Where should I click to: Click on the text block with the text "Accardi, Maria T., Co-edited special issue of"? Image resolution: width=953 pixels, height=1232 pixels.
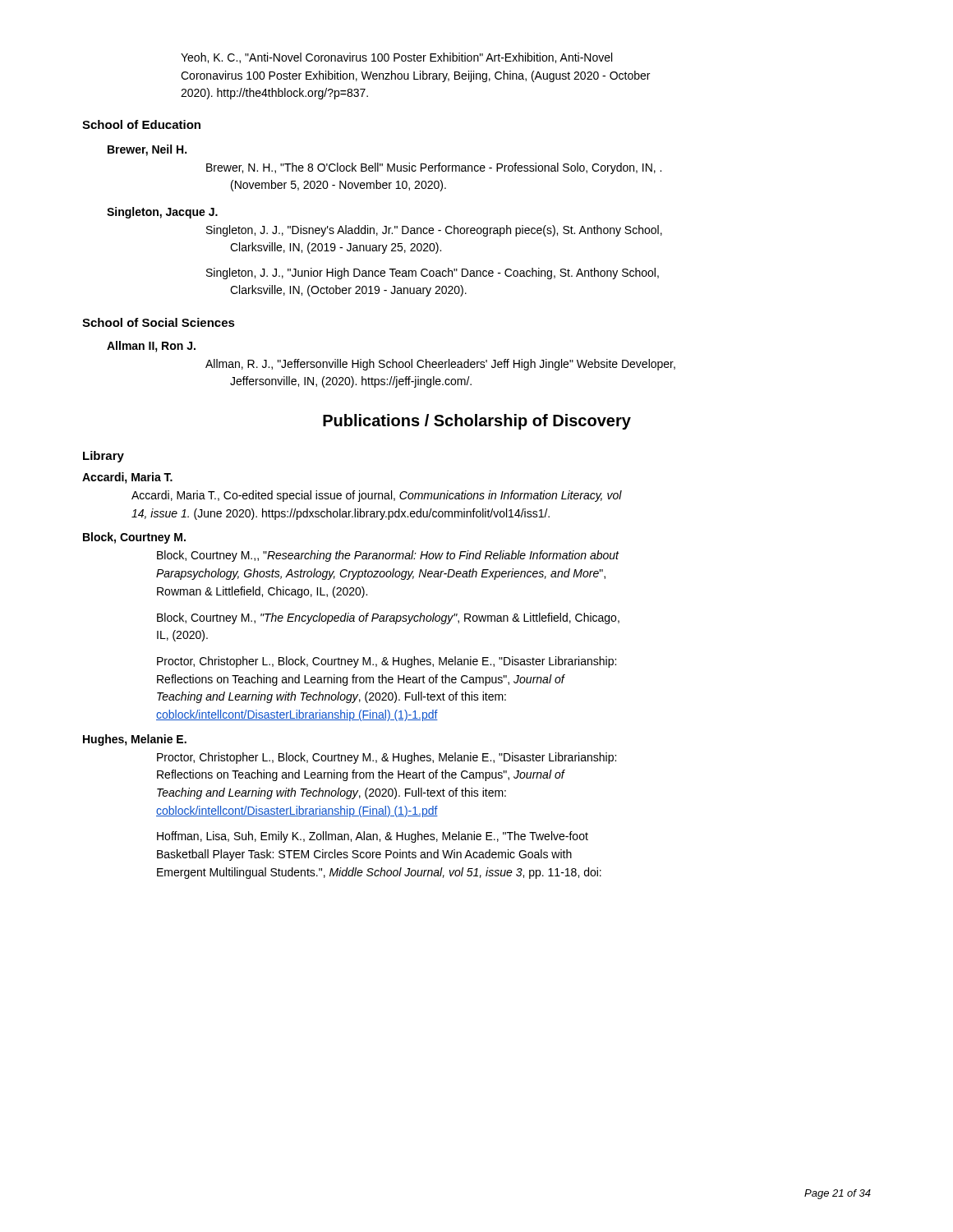(x=376, y=504)
